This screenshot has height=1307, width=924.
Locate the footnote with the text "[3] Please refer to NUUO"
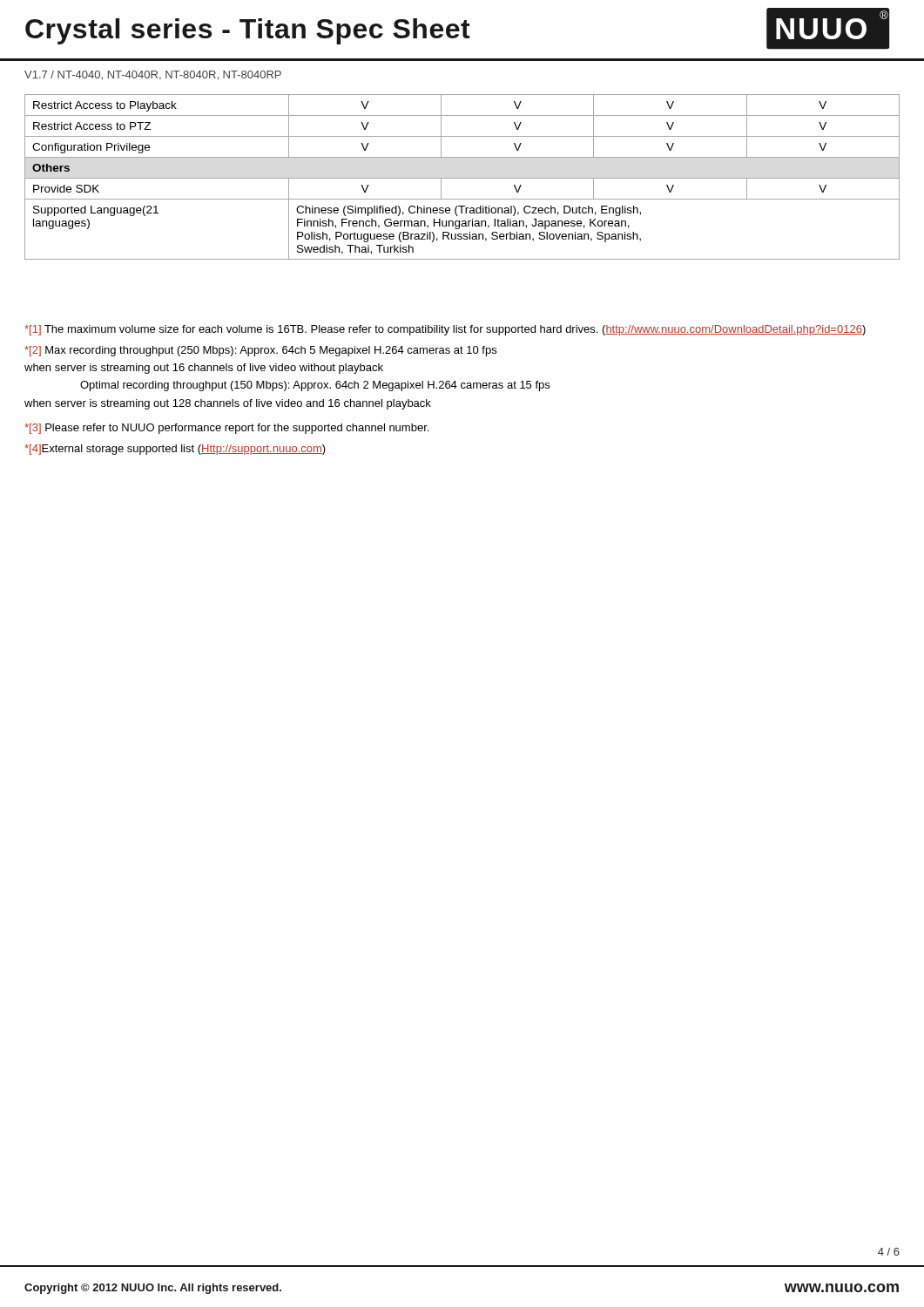coord(227,427)
